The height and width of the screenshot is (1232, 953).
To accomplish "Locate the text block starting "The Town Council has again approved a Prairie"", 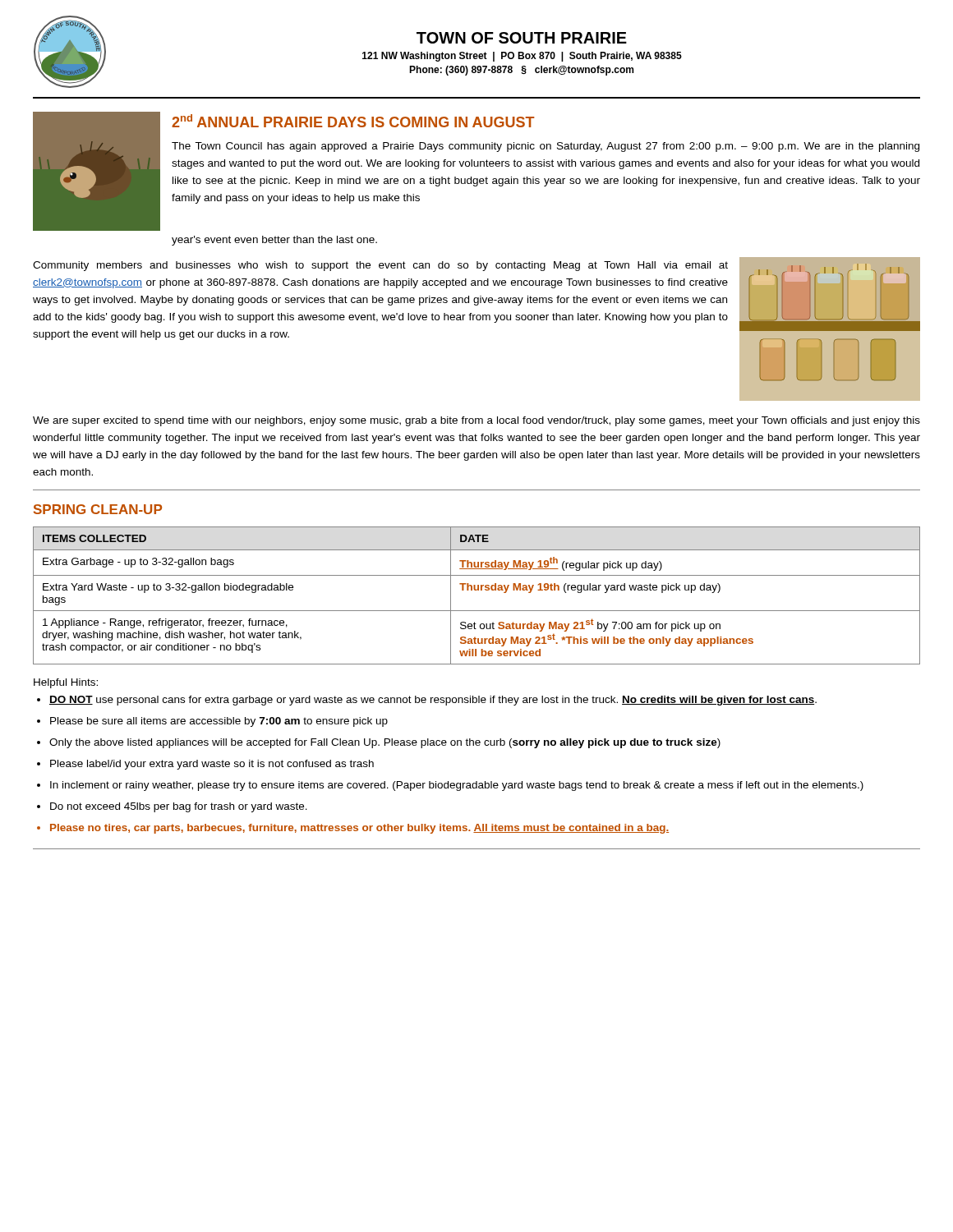I will [x=546, y=172].
